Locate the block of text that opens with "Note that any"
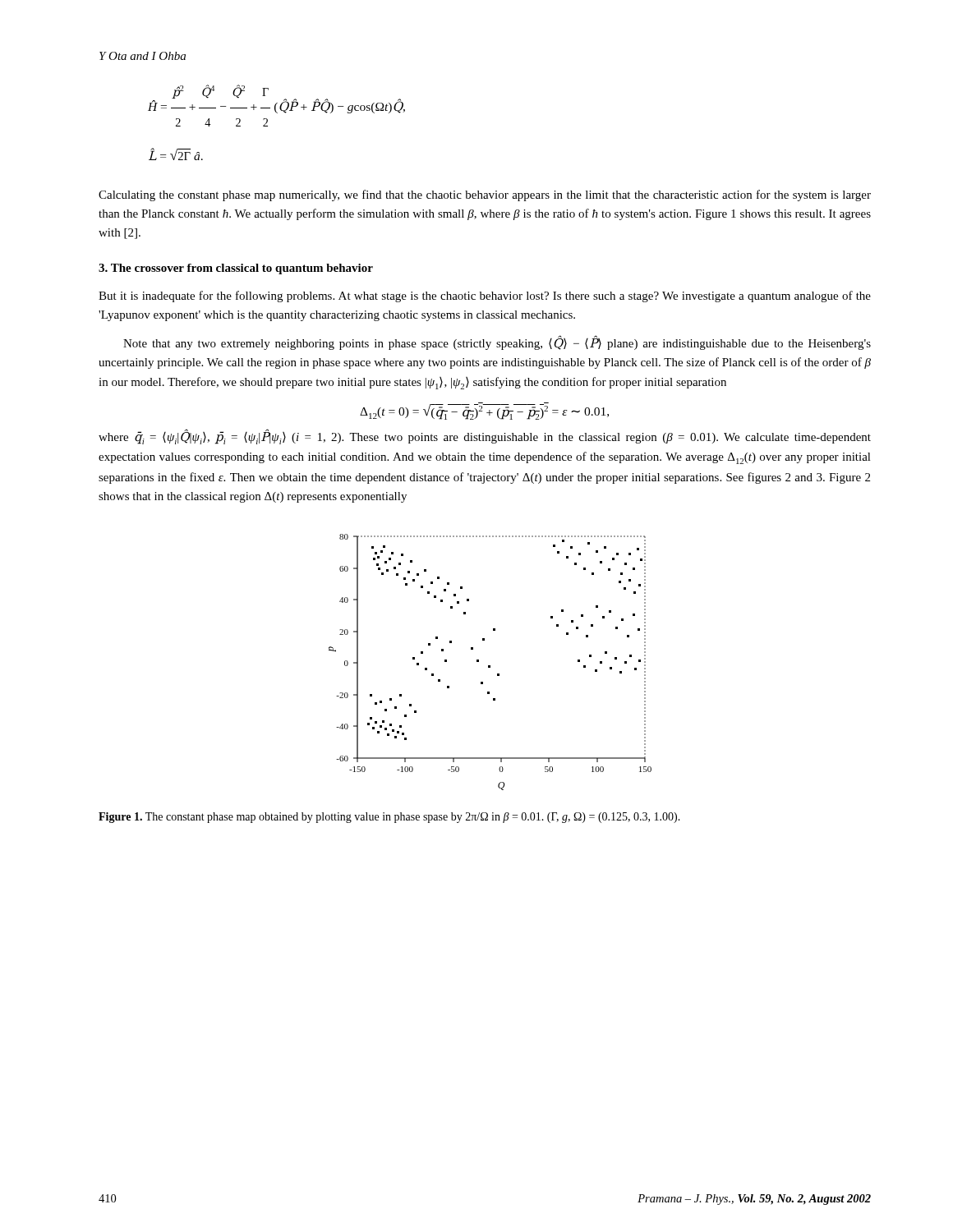The height and width of the screenshot is (1232, 953). (485, 364)
